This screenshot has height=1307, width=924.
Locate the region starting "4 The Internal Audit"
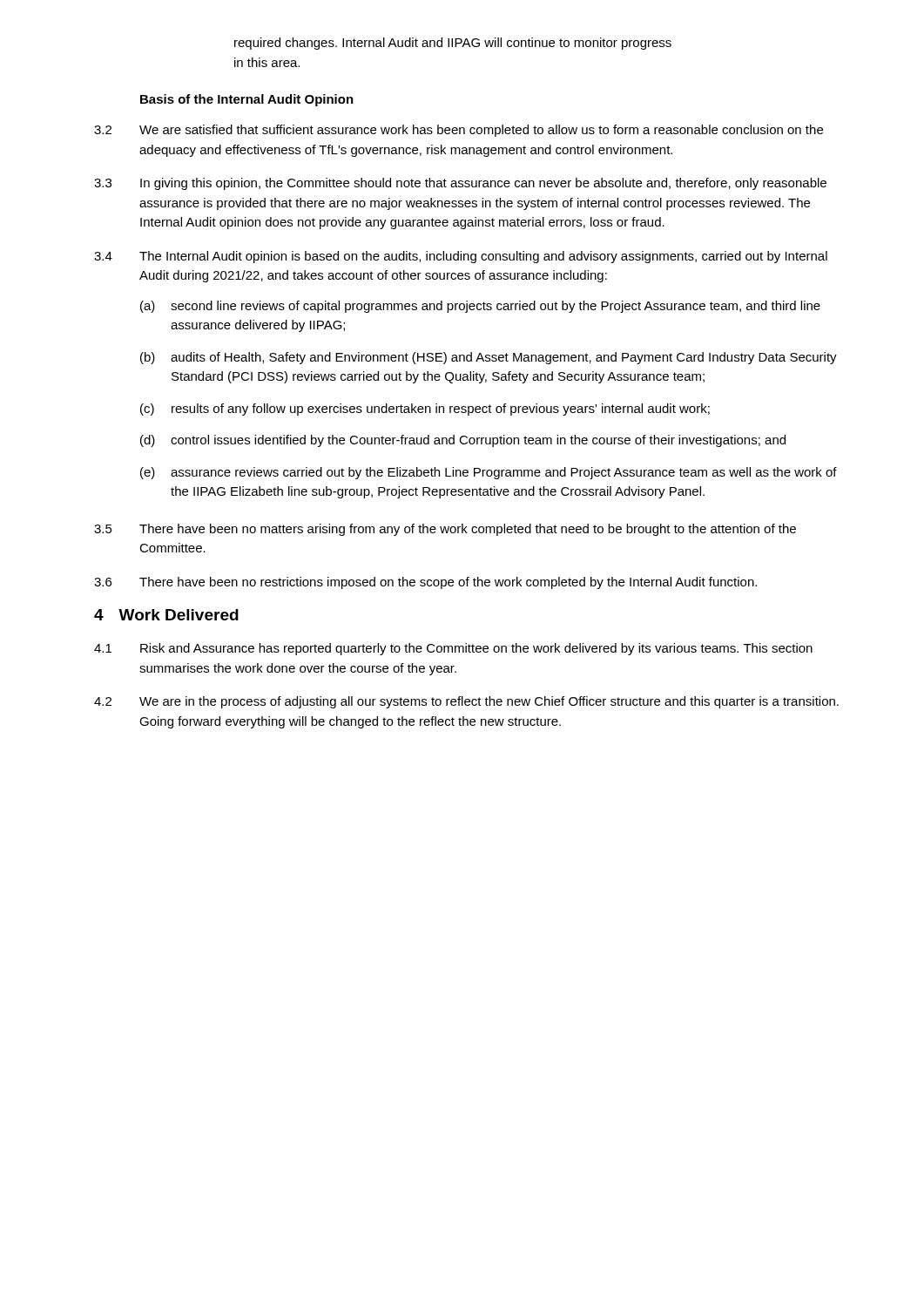pyautogui.click(x=474, y=380)
